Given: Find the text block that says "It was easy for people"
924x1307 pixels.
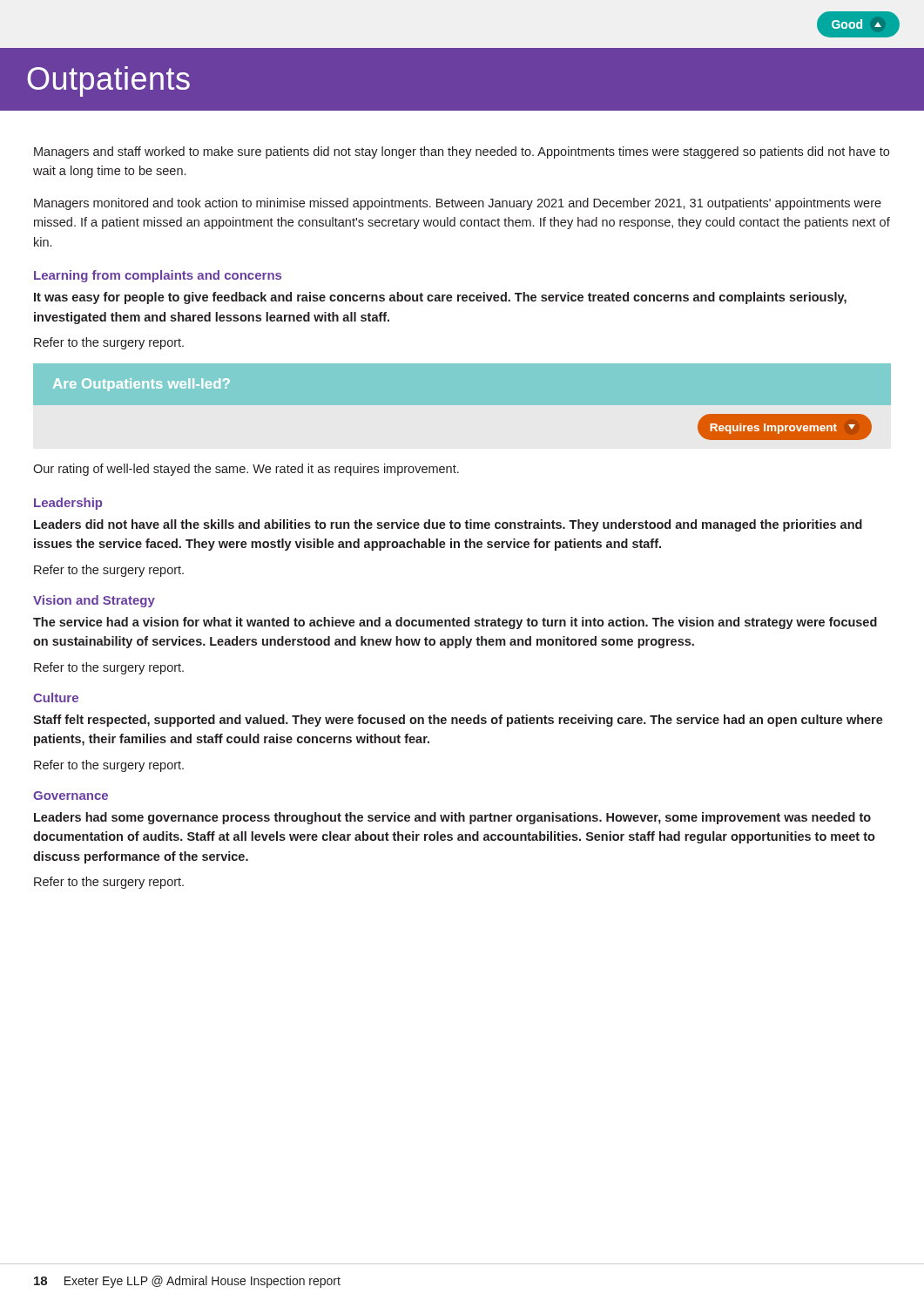Looking at the screenshot, I should pos(440,307).
